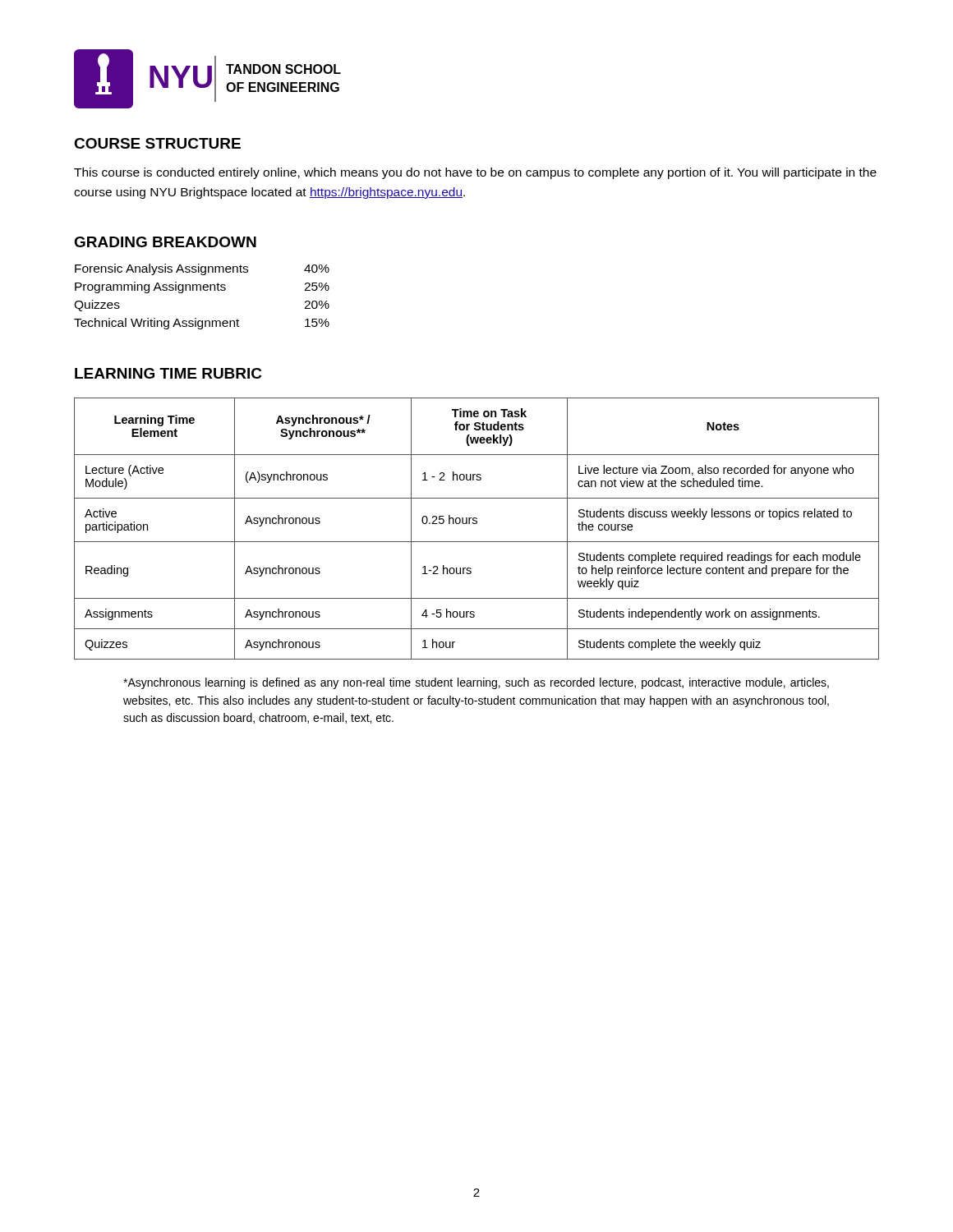Screen dimensions: 1232x953
Task: Locate the table with the text "Students independently work"
Action: [476, 529]
